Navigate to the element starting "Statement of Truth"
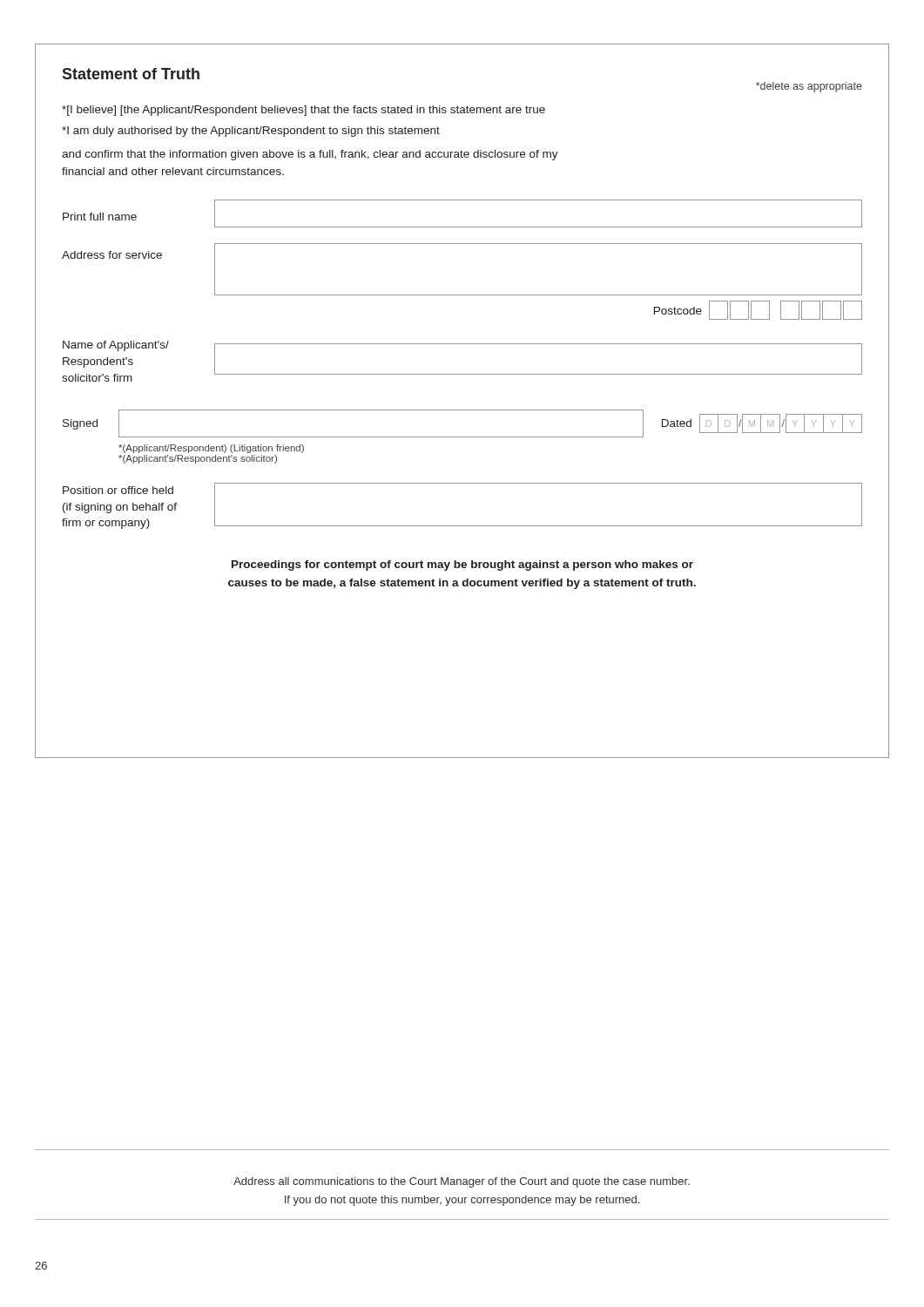This screenshot has width=924, height=1307. coord(131,74)
